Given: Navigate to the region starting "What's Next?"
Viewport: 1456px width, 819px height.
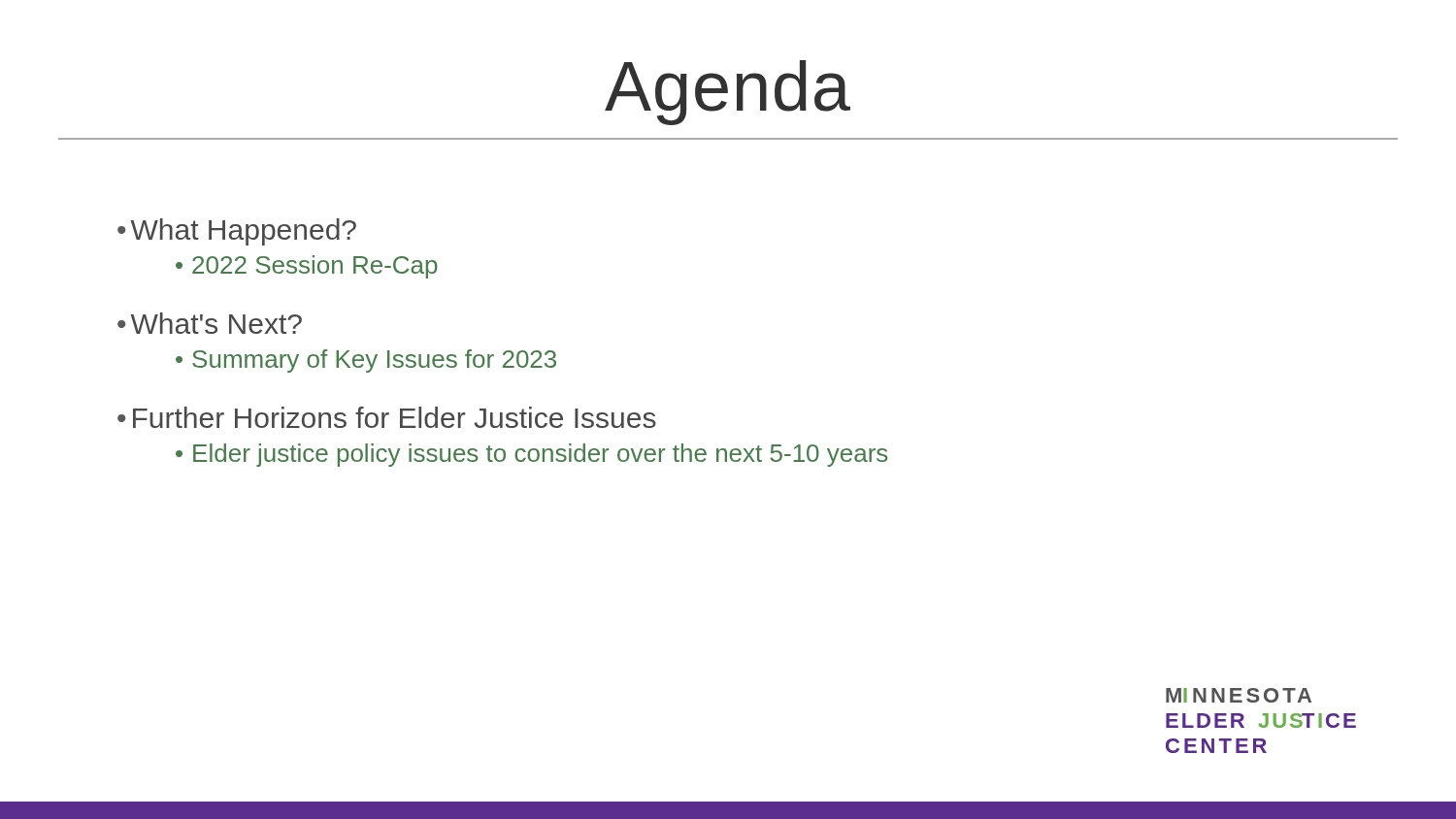Looking at the screenshot, I should tap(217, 324).
